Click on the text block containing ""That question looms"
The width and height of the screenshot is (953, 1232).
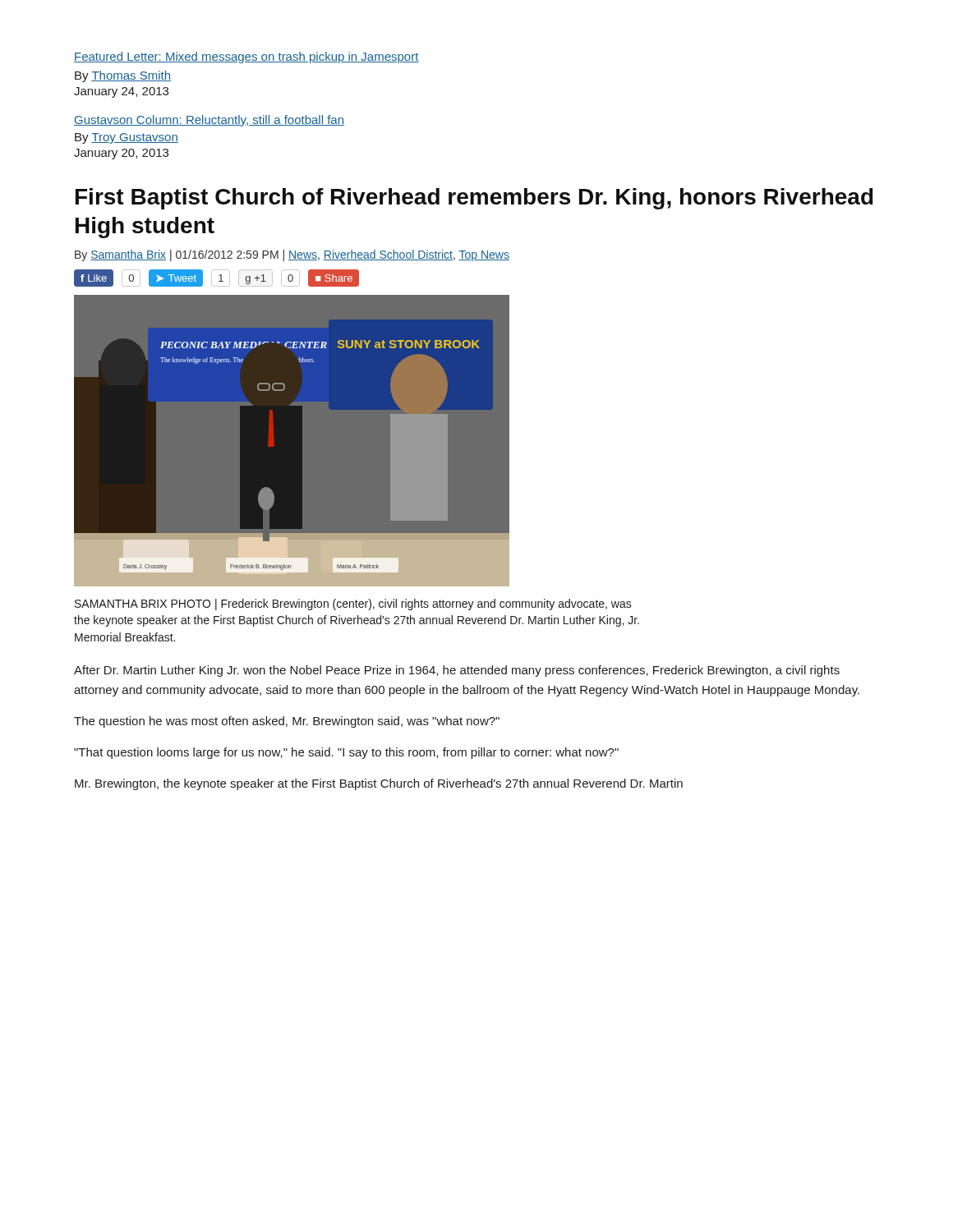[x=346, y=752]
